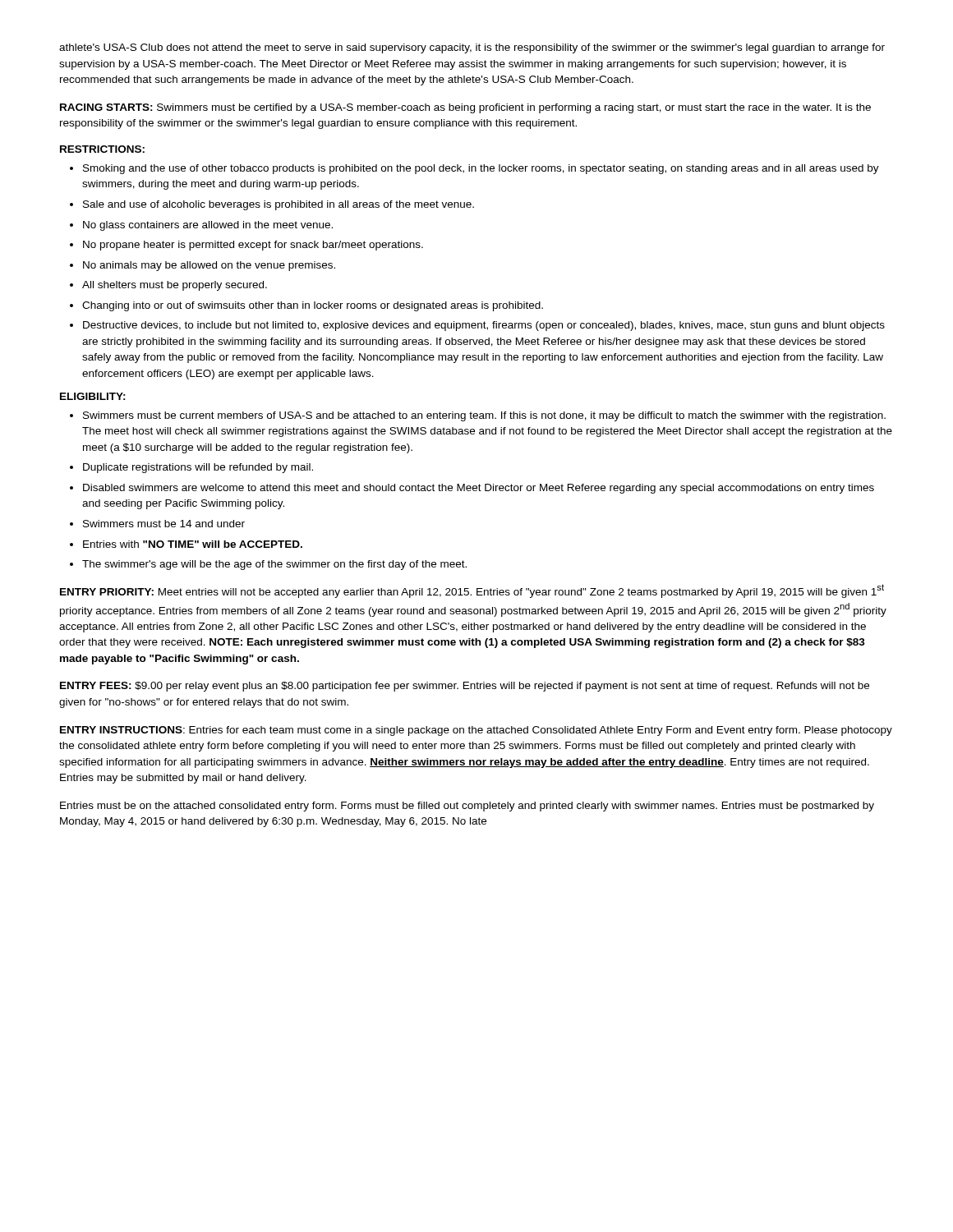This screenshot has width=953, height=1232.
Task: Locate the text block starting "The swimmer's age will be the age of"
Action: pyautogui.click(x=274, y=565)
